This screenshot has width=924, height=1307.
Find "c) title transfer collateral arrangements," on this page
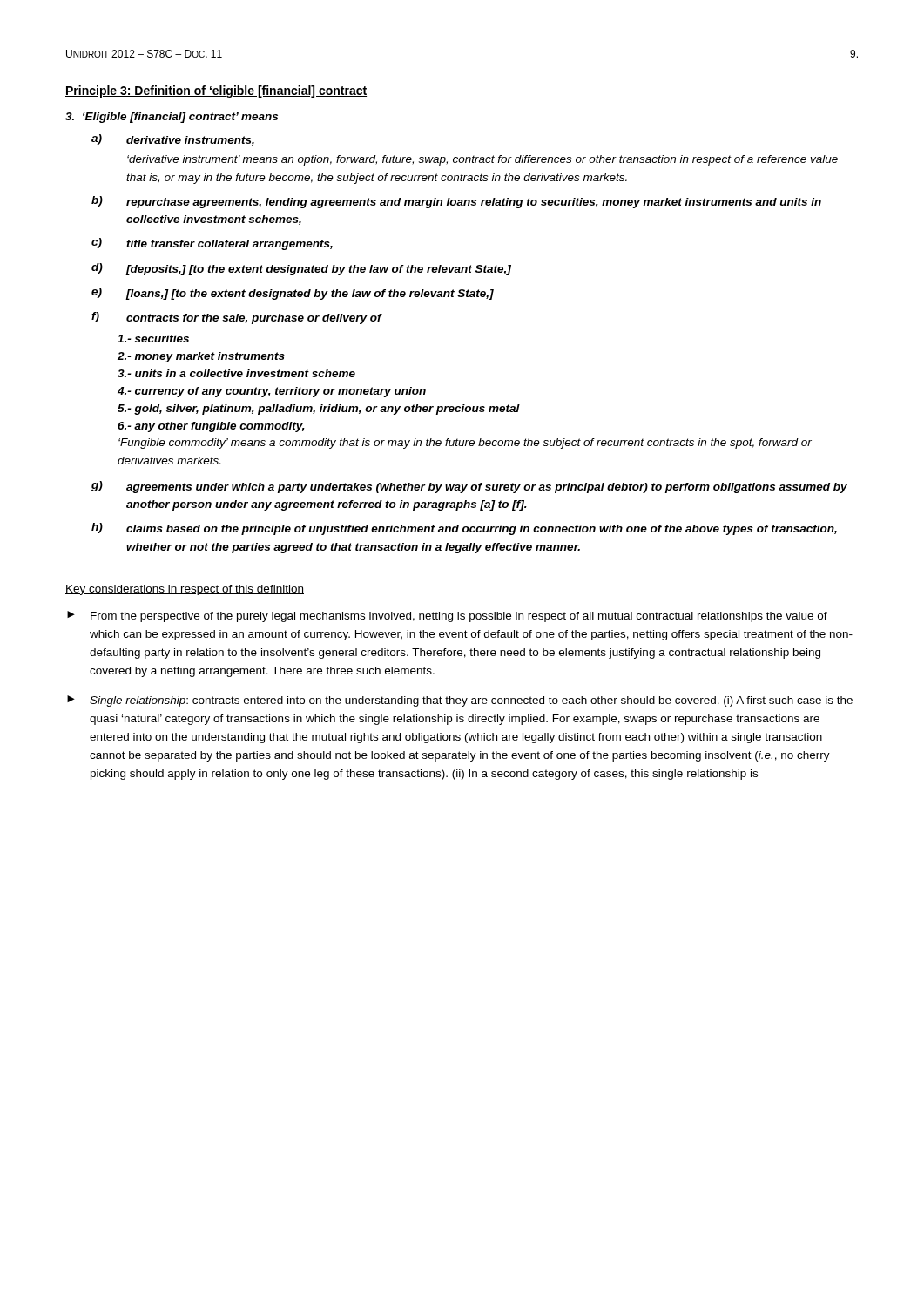pyautogui.click(x=212, y=244)
